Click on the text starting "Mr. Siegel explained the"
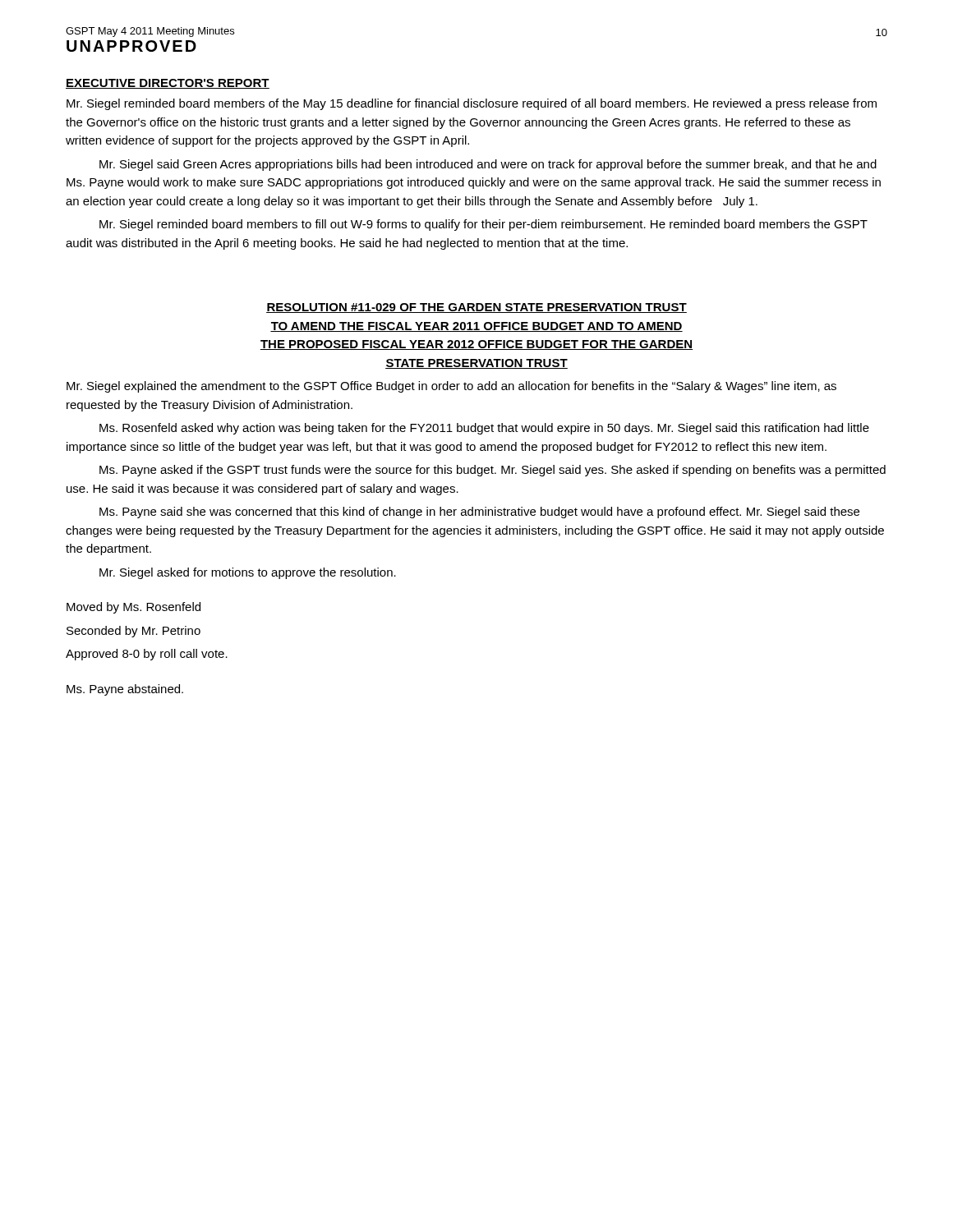The image size is (953, 1232). pos(451,395)
